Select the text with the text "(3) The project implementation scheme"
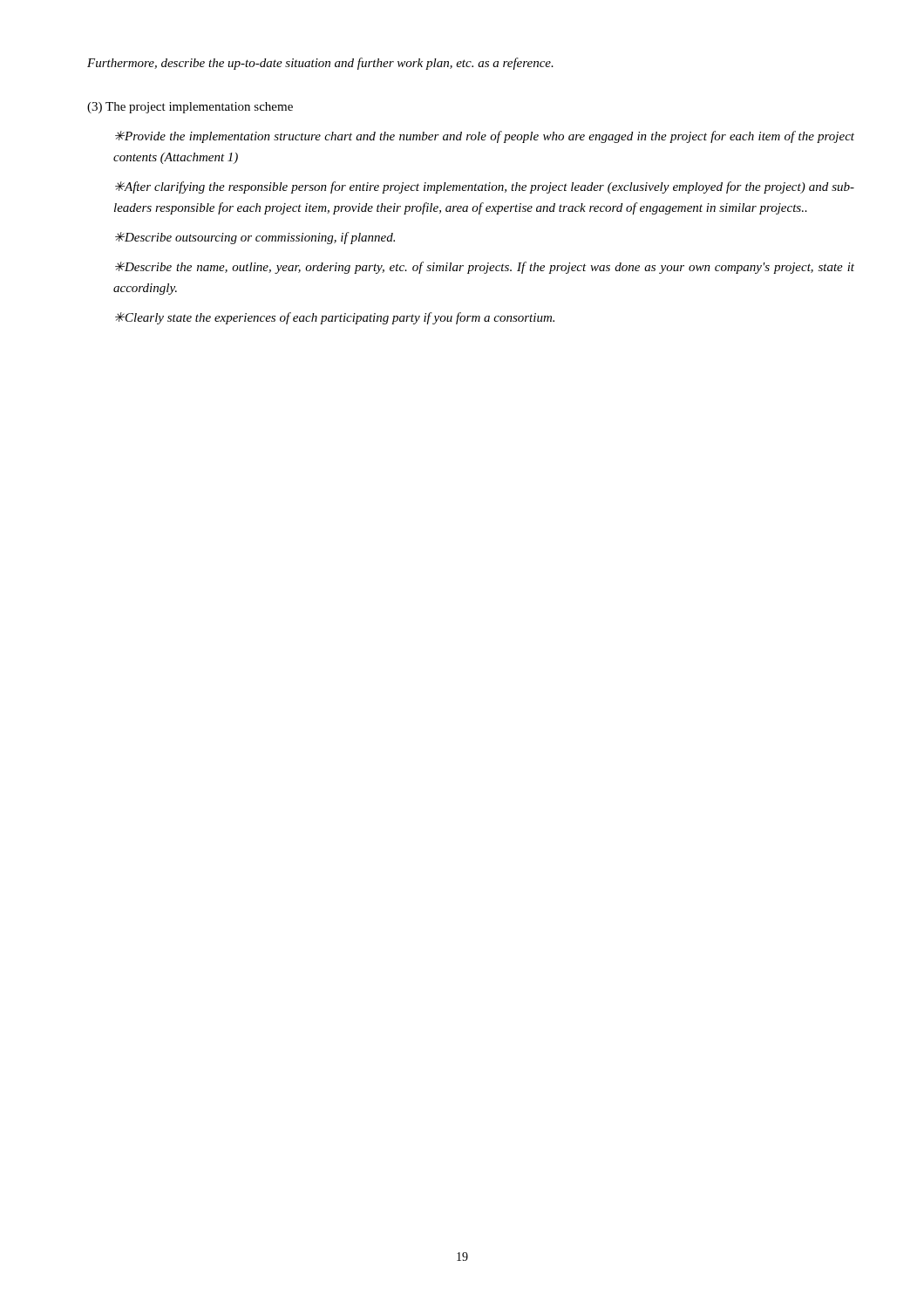Image resolution: width=924 pixels, height=1308 pixels. (190, 106)
